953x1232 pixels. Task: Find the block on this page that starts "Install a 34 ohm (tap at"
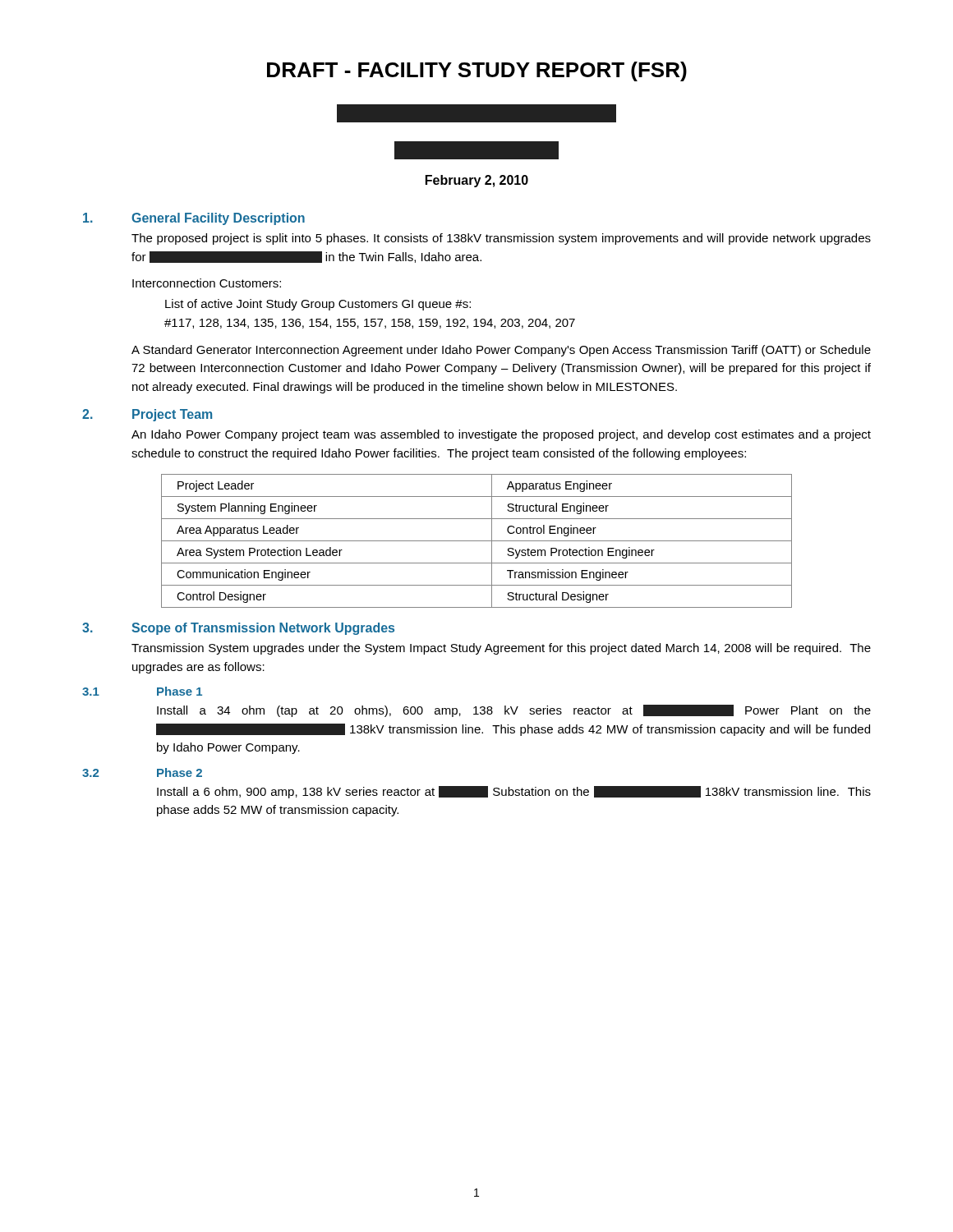coord(513,729)
